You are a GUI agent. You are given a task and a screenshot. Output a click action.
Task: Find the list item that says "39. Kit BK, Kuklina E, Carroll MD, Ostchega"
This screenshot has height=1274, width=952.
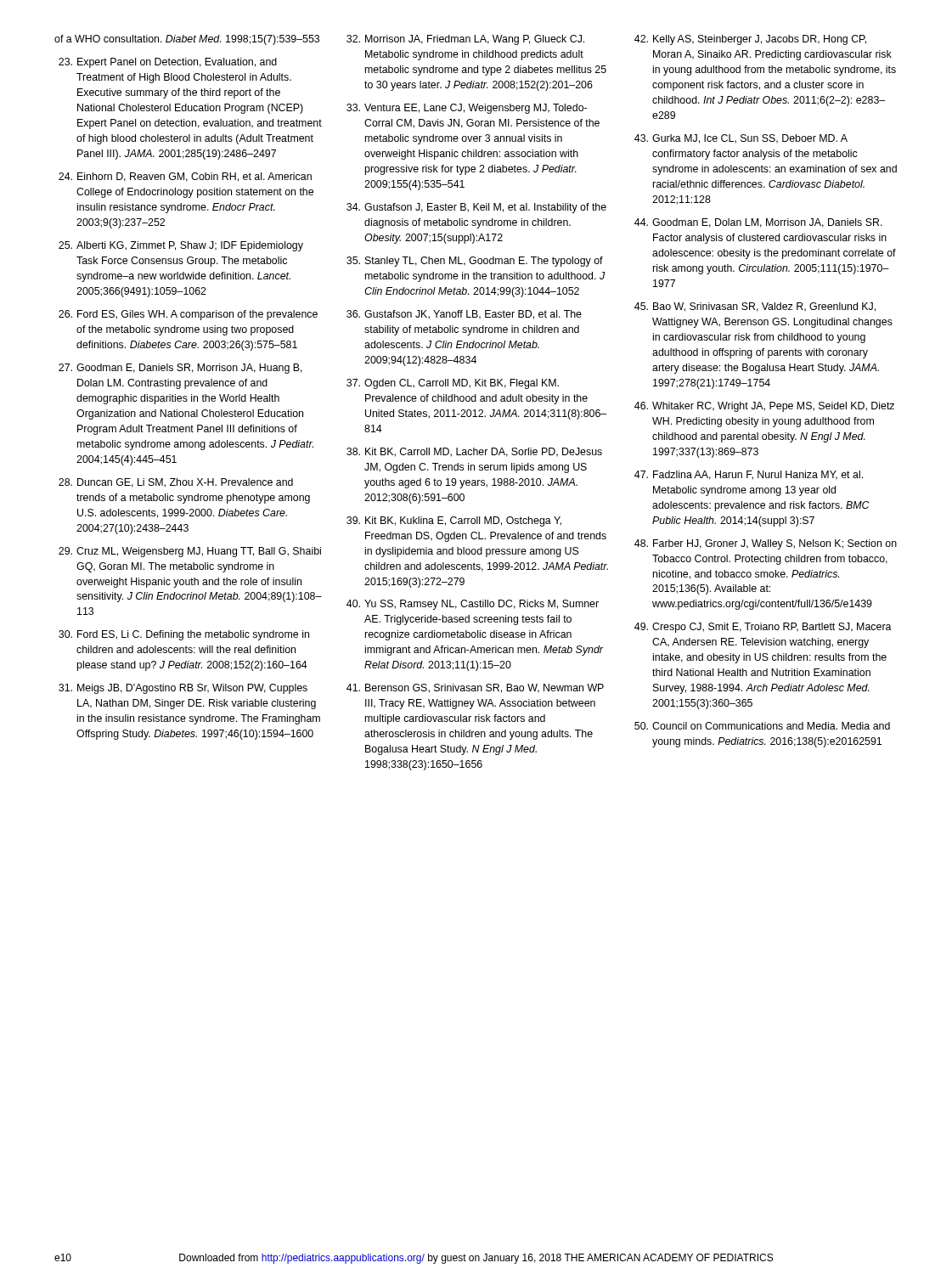click(x=476, y=552)
